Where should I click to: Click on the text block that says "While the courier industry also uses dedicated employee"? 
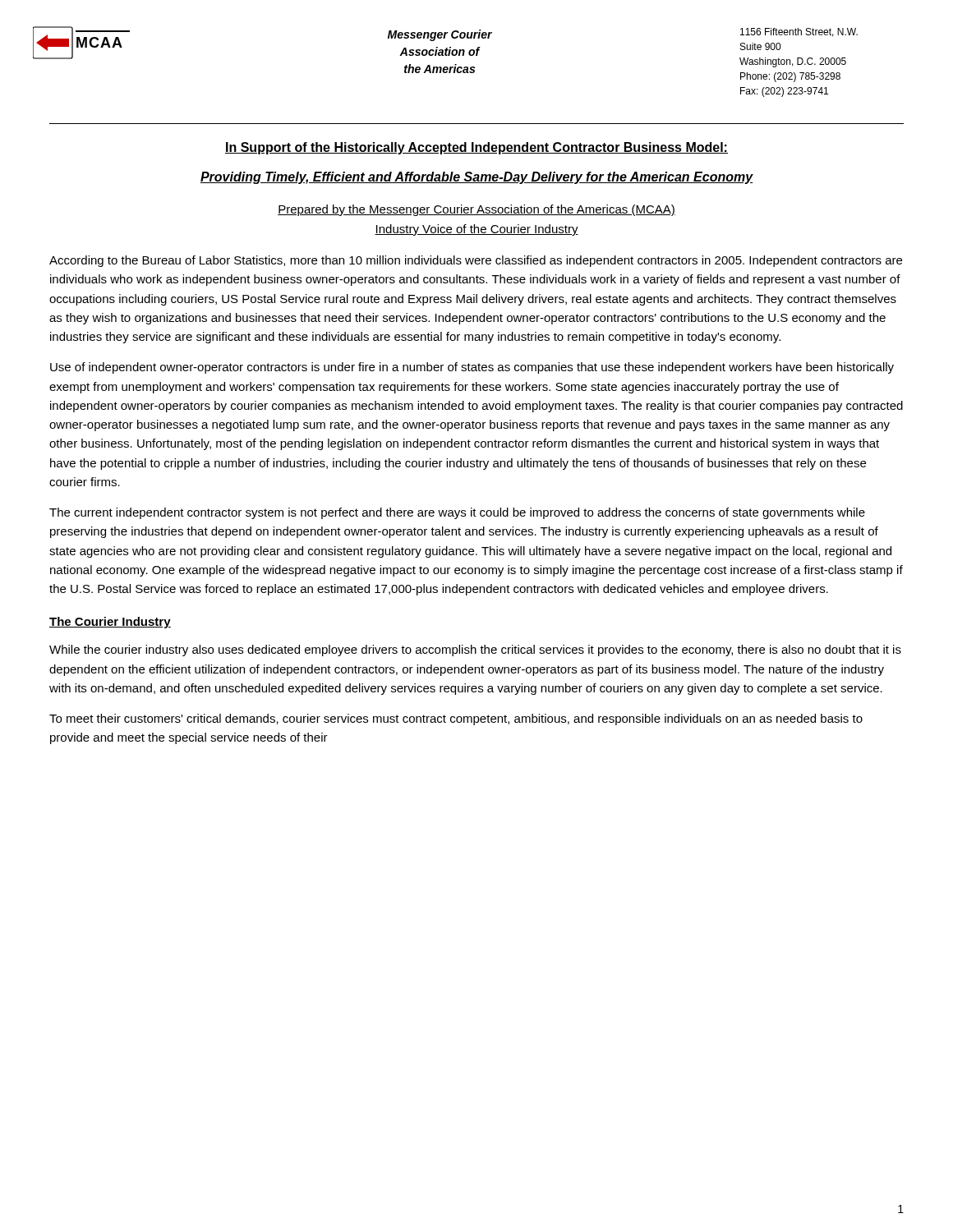[x=476, y=669]
